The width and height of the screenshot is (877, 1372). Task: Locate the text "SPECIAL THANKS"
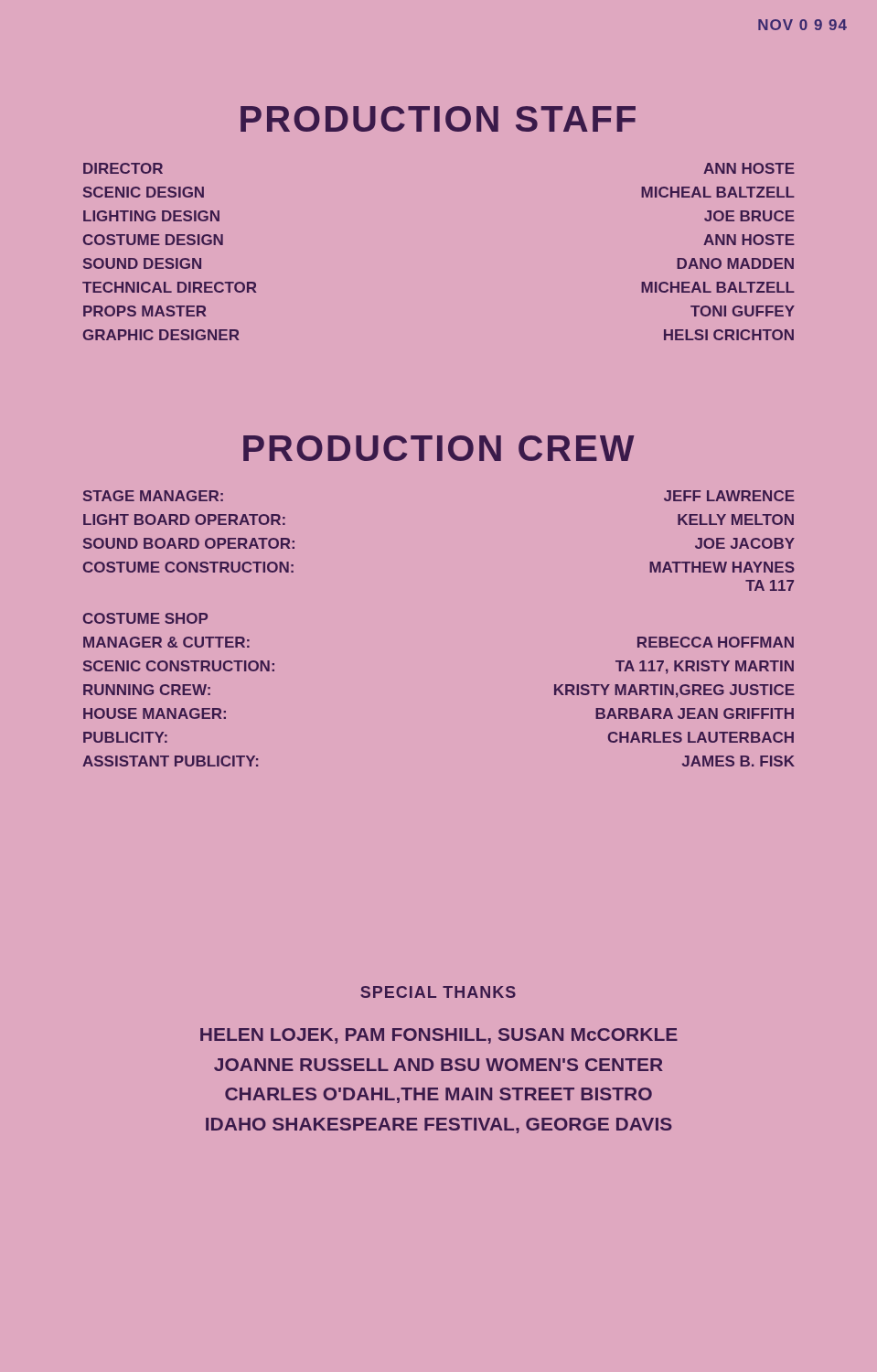point(438,992)
